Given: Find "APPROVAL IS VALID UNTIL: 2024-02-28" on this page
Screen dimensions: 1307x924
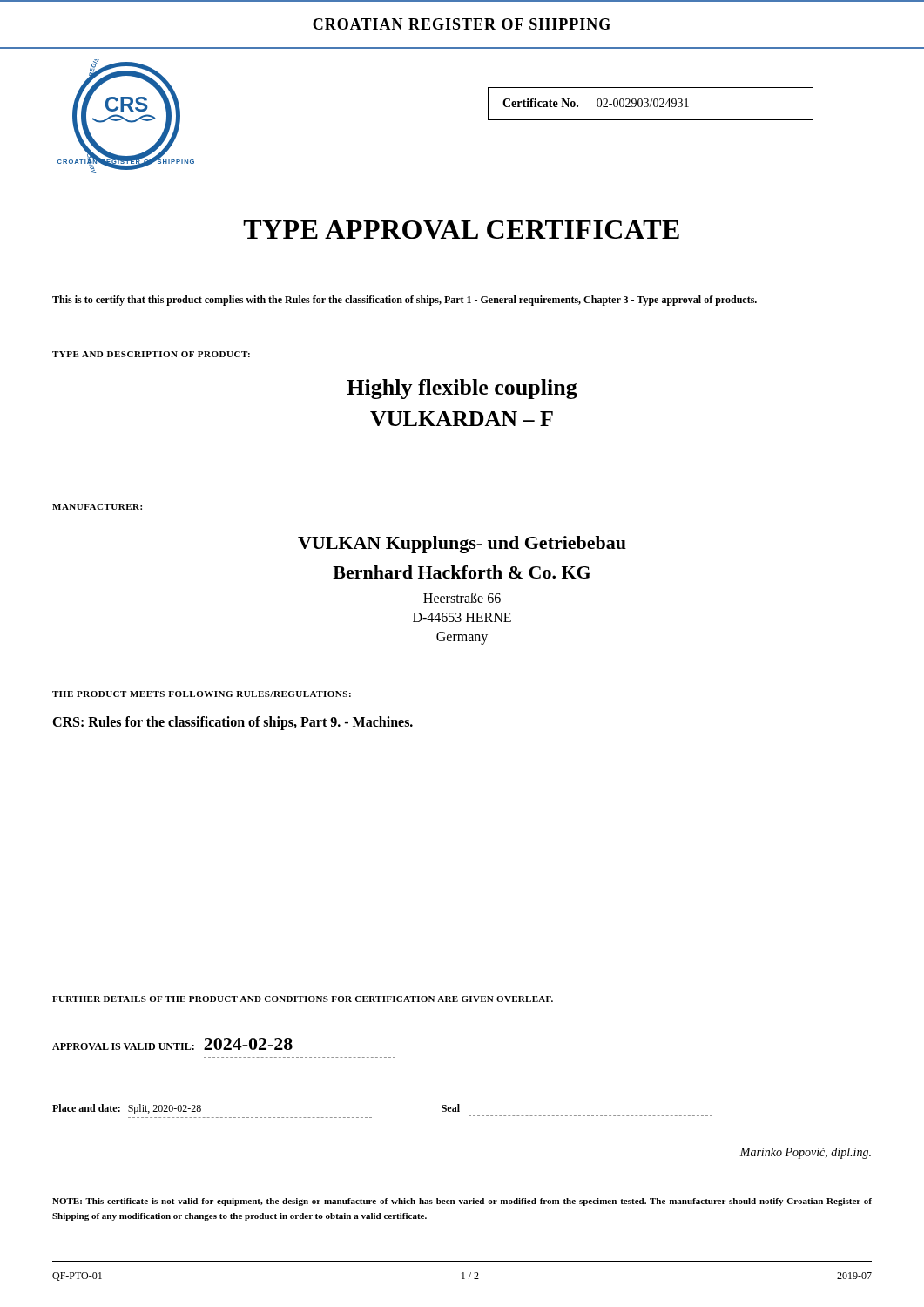Looking at the screenshot, I should click(x=224, y=1045).
